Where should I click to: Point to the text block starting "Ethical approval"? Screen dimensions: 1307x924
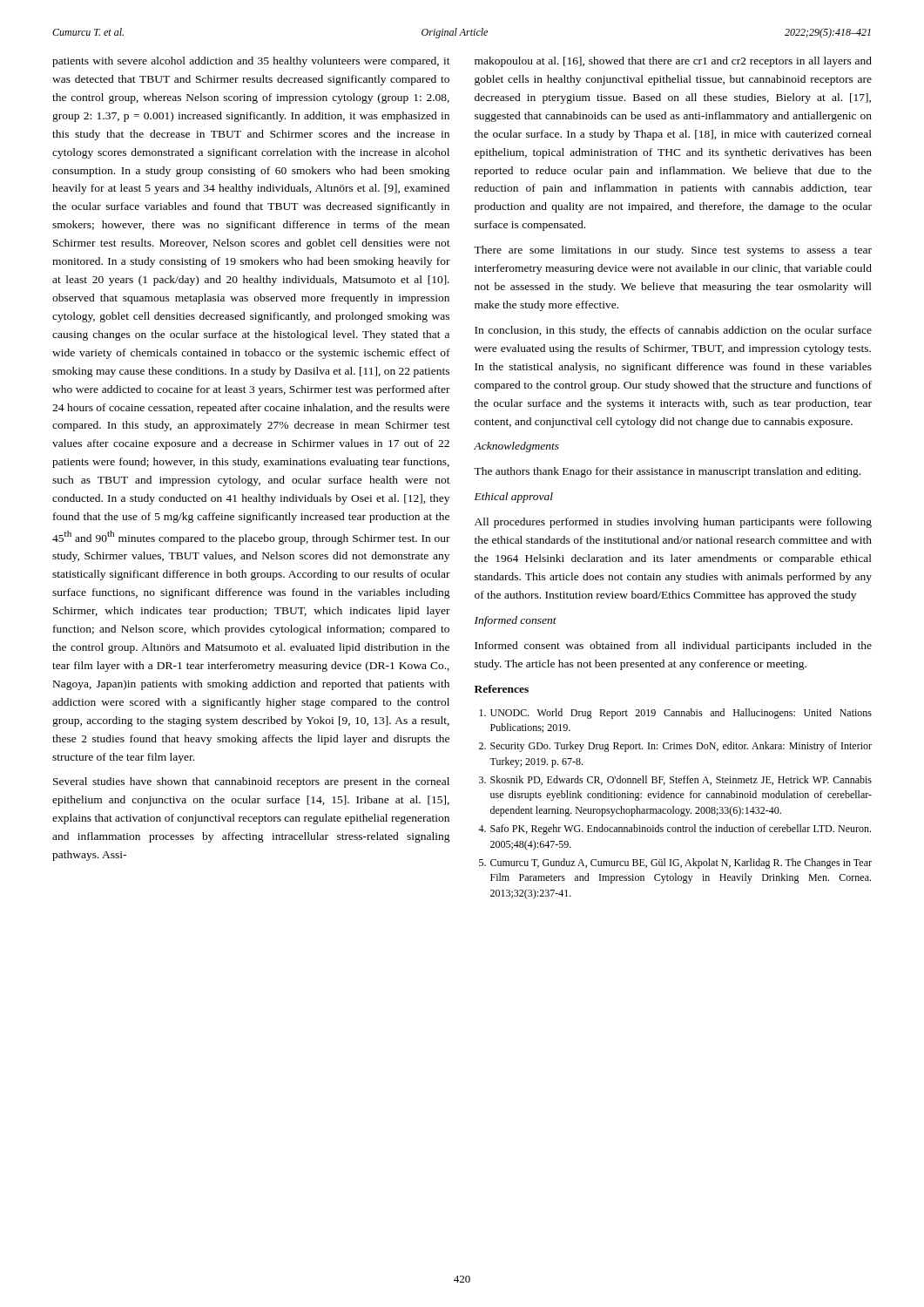click(x=514, y=498)
